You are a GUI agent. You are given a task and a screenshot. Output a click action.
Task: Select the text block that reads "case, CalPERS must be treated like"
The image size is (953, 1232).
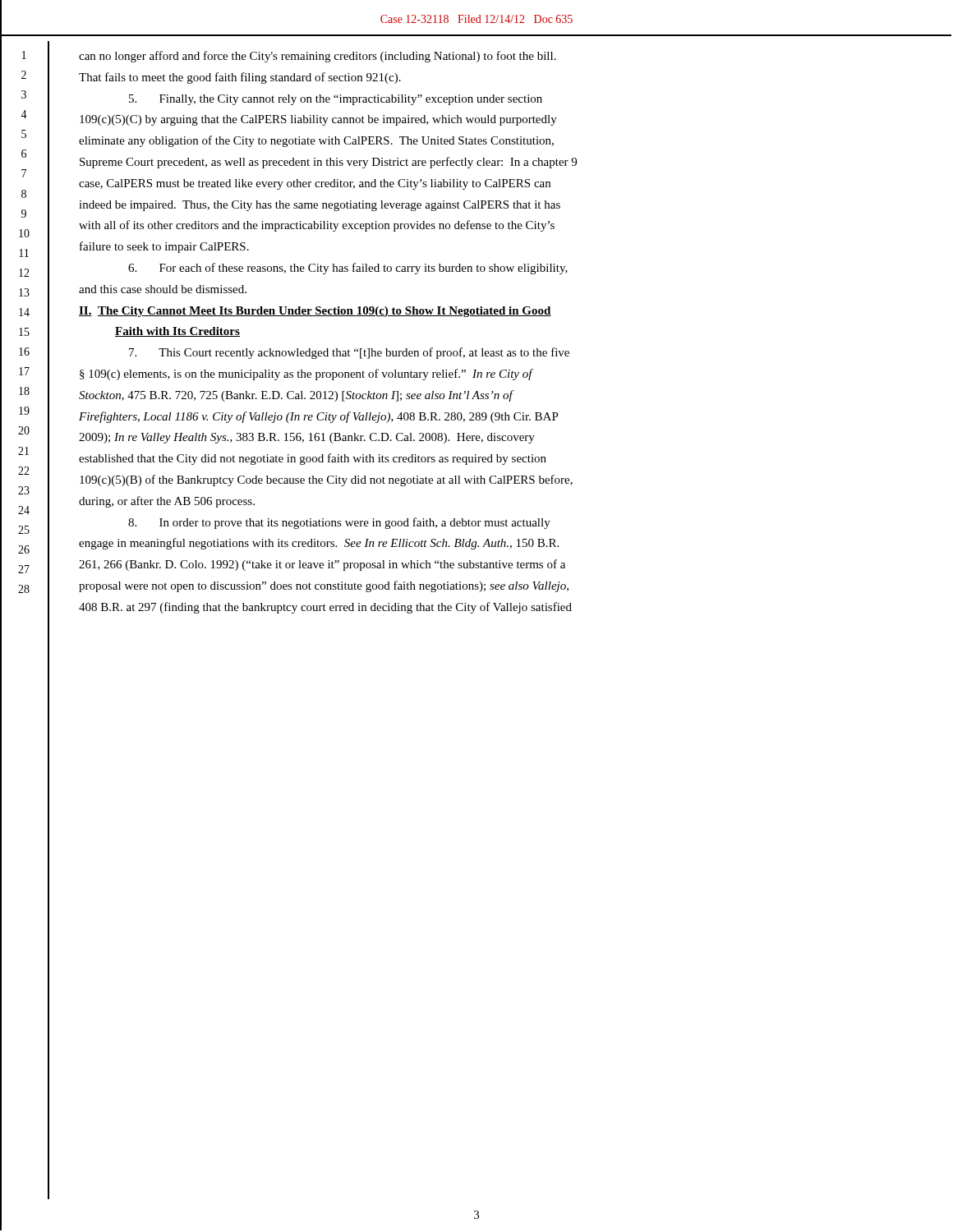pyautogui.click(x=315, y=183)
